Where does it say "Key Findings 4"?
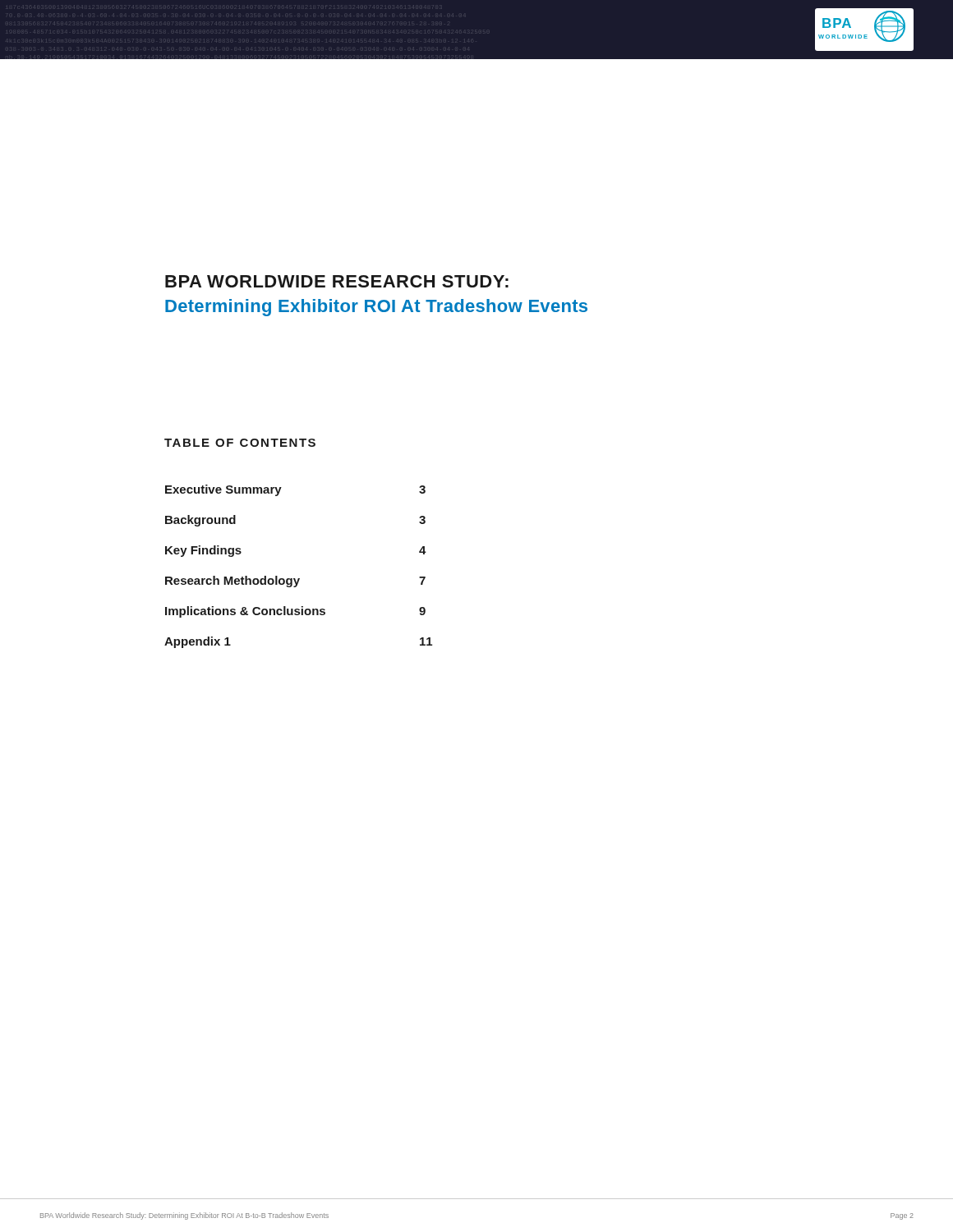Image resolution: width=953 pixels, height=1232 pixels. (207, 551)
